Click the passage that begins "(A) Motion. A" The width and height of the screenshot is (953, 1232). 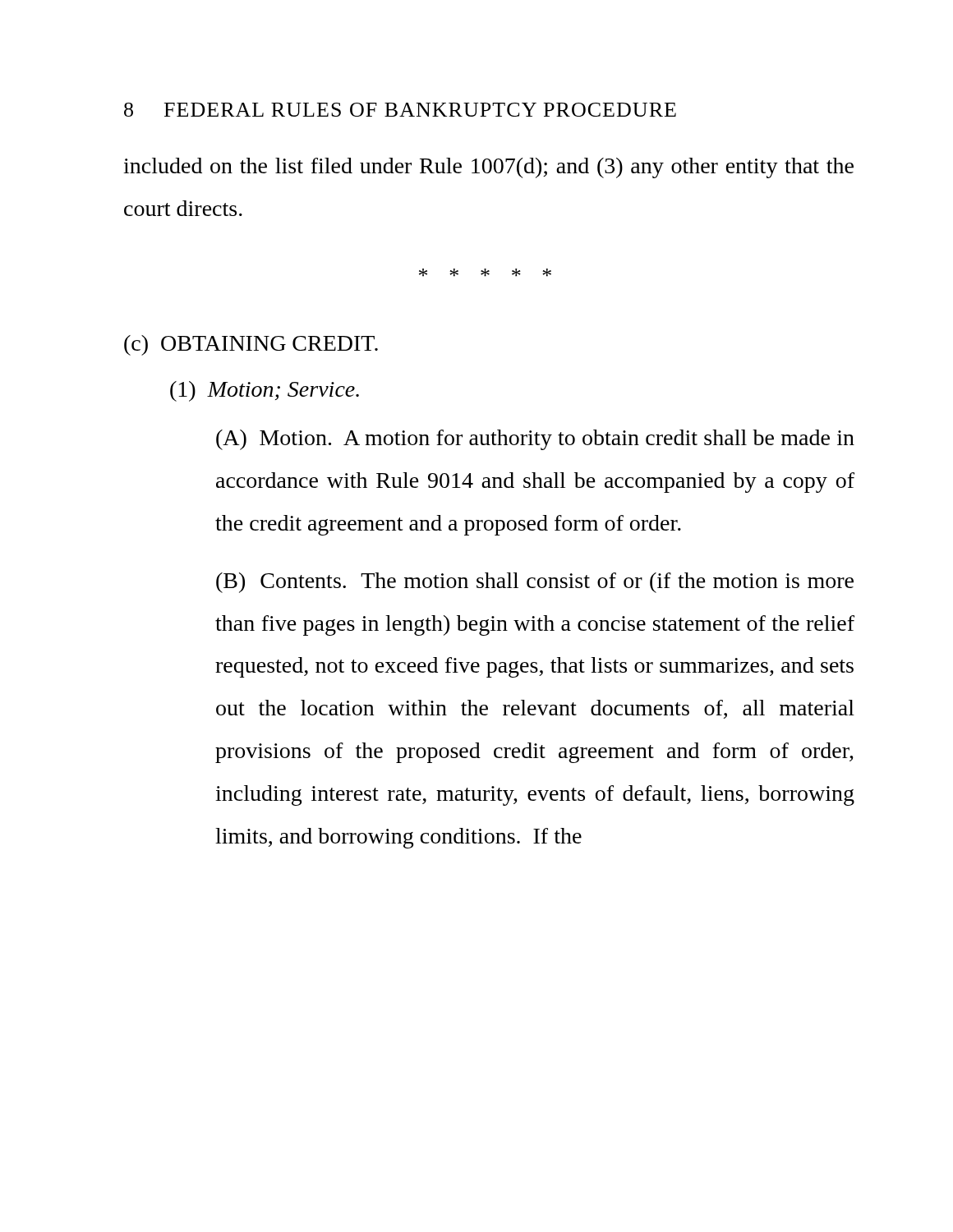click(535, 480)
